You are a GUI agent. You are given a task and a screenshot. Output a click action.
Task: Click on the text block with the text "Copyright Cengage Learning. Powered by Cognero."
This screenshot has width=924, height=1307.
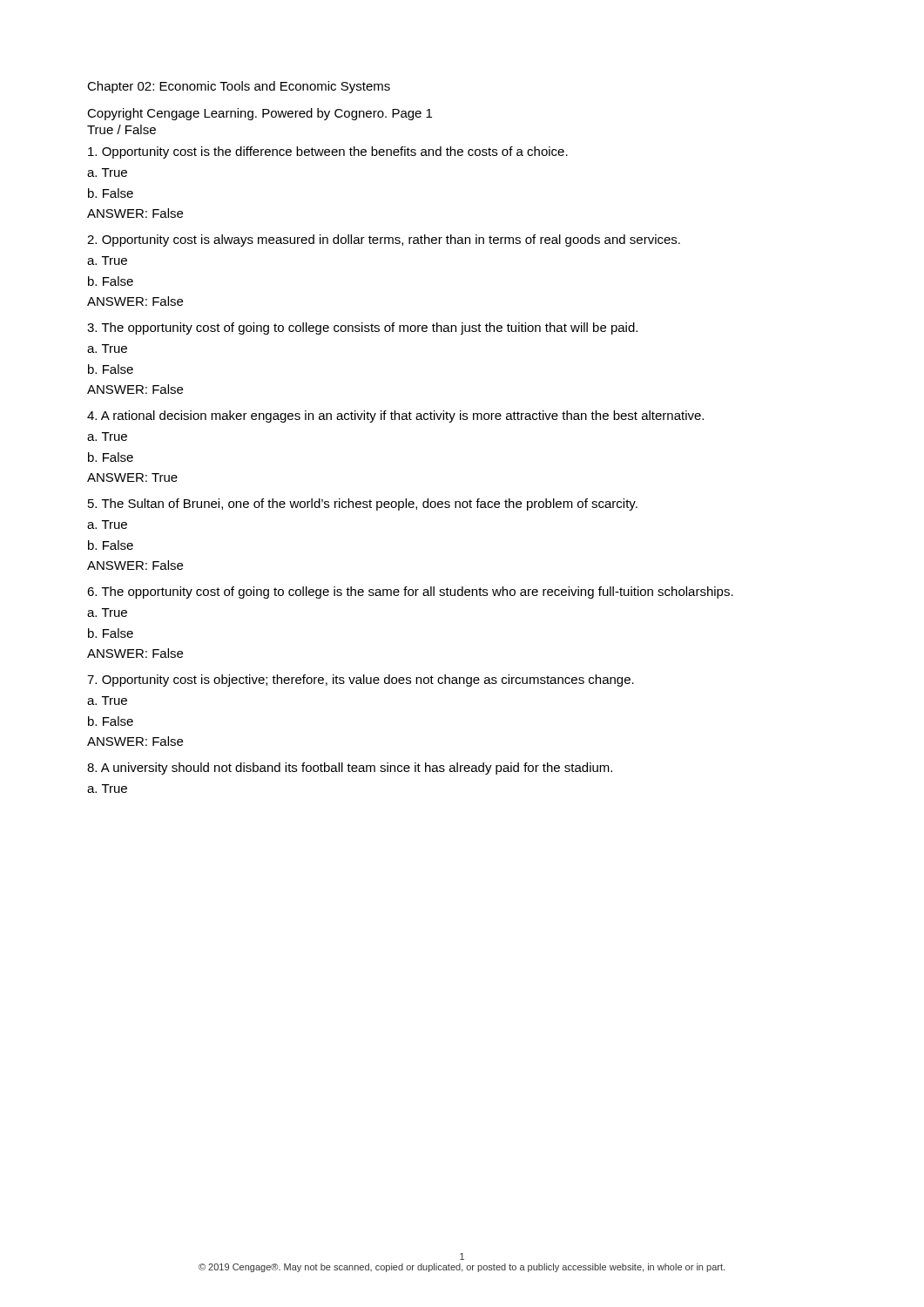[260, 113]
